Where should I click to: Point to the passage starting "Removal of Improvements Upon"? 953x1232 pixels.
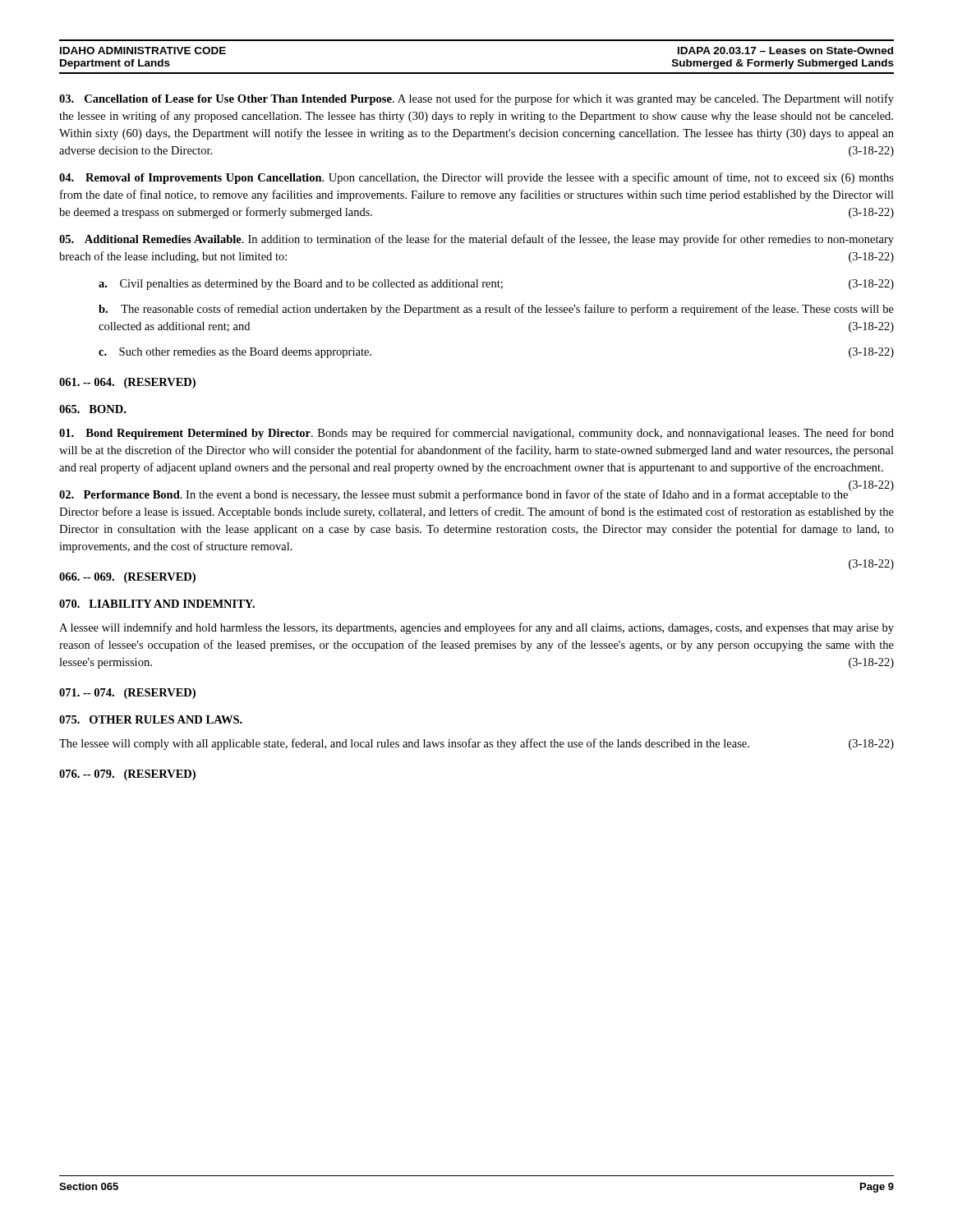476,196
